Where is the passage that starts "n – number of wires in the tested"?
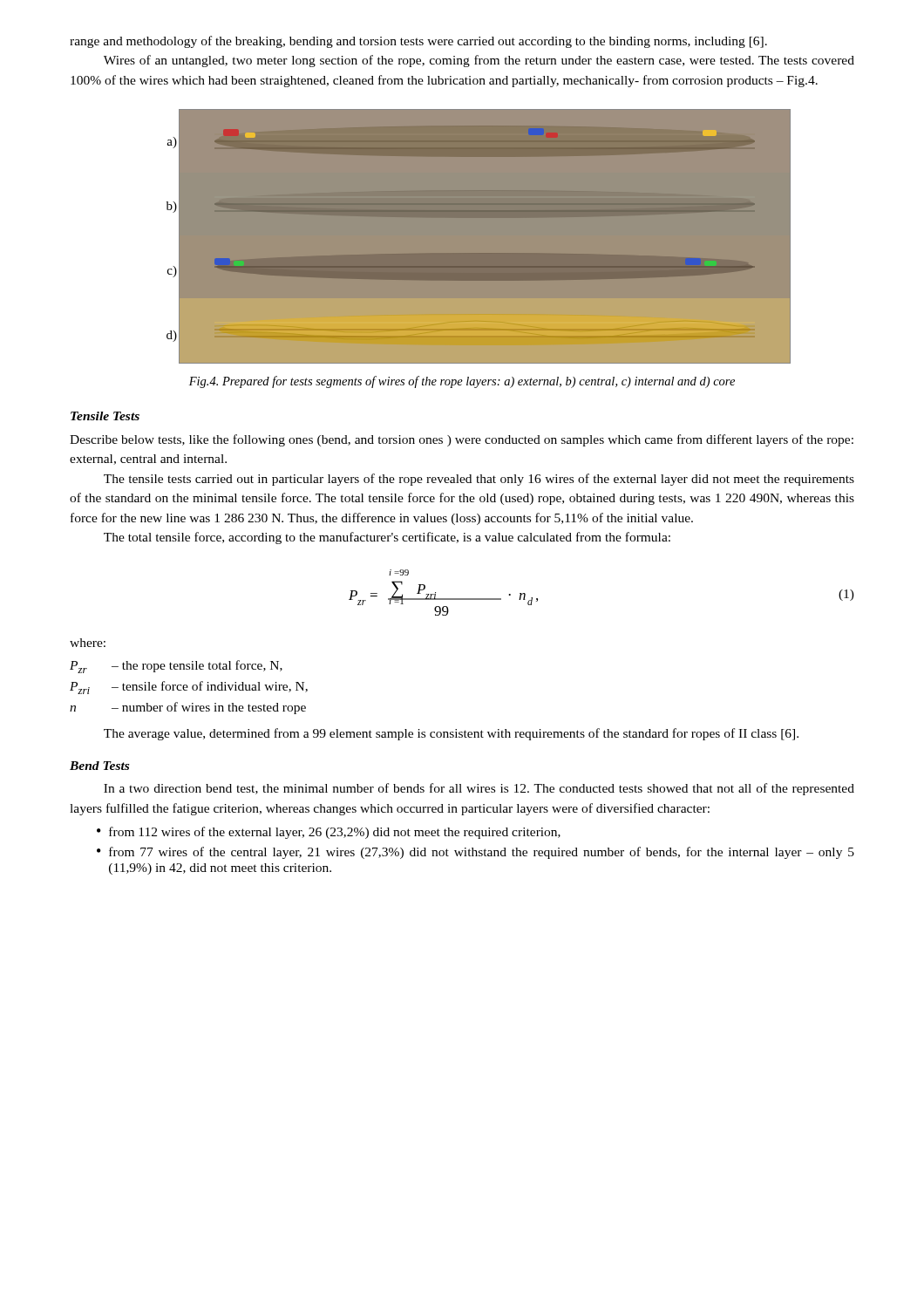 (x=188, y=708)
